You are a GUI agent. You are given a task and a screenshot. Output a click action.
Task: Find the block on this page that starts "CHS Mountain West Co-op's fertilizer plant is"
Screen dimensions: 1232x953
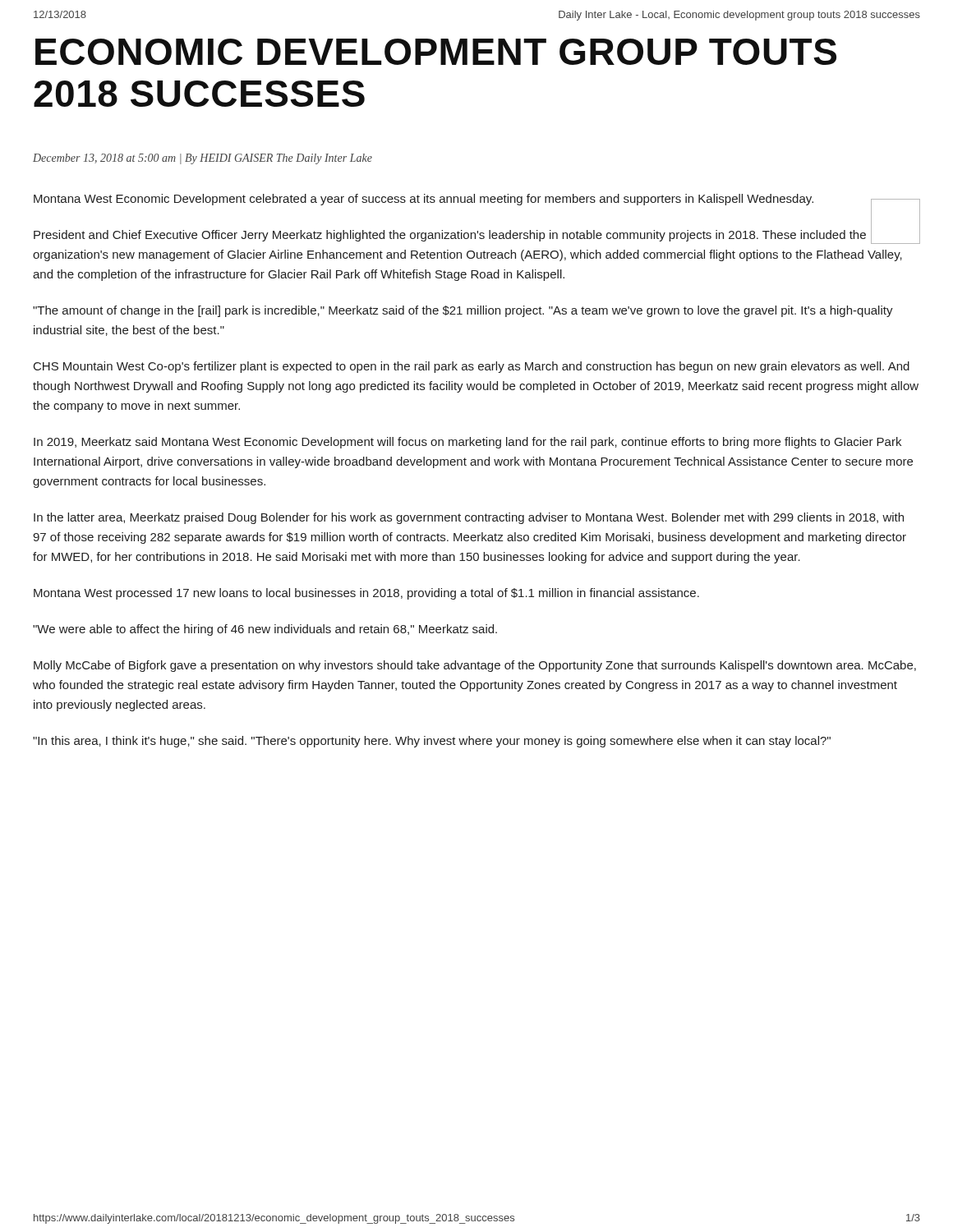(476, 386)
